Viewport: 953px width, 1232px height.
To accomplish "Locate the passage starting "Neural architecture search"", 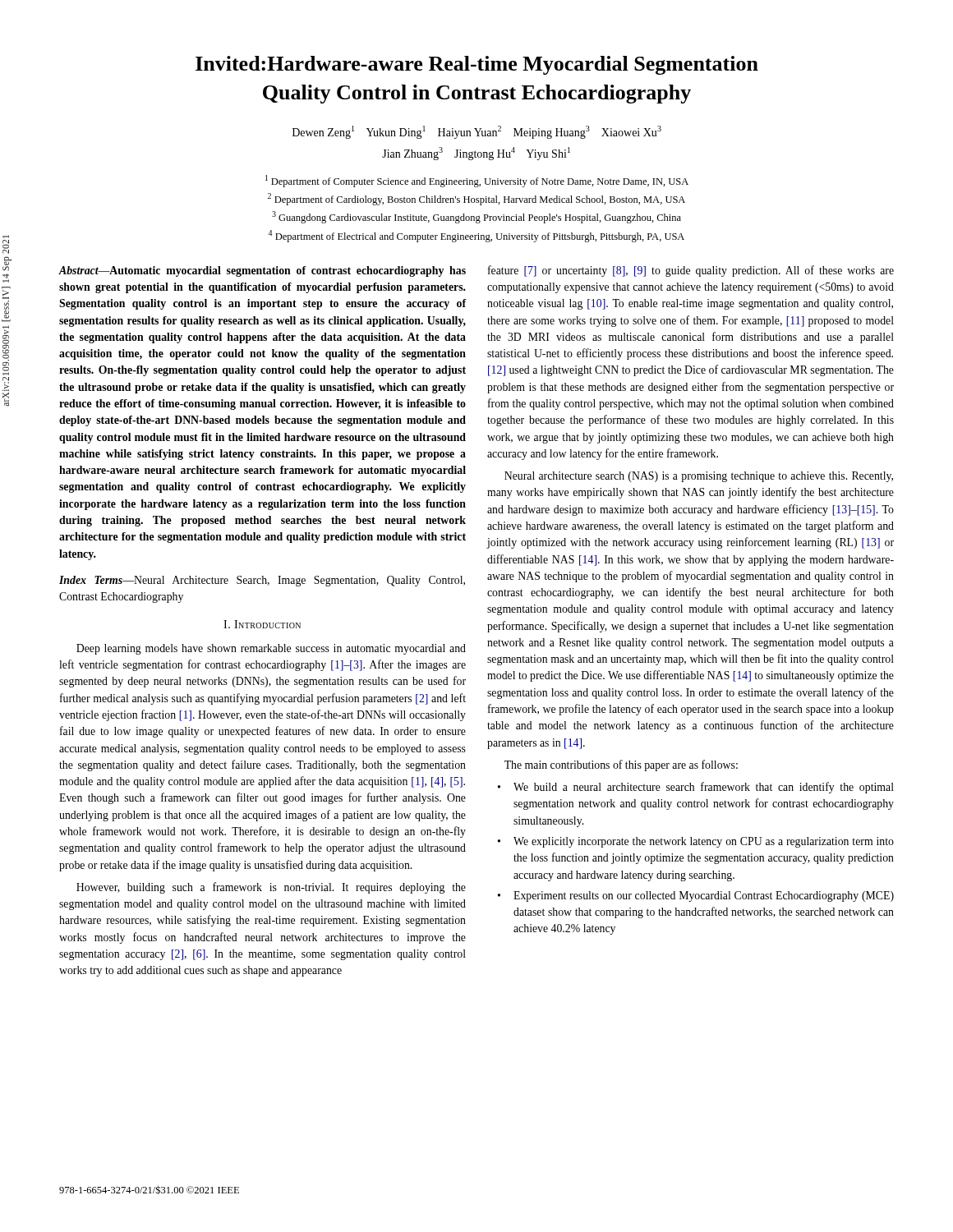I will [690, 609].
